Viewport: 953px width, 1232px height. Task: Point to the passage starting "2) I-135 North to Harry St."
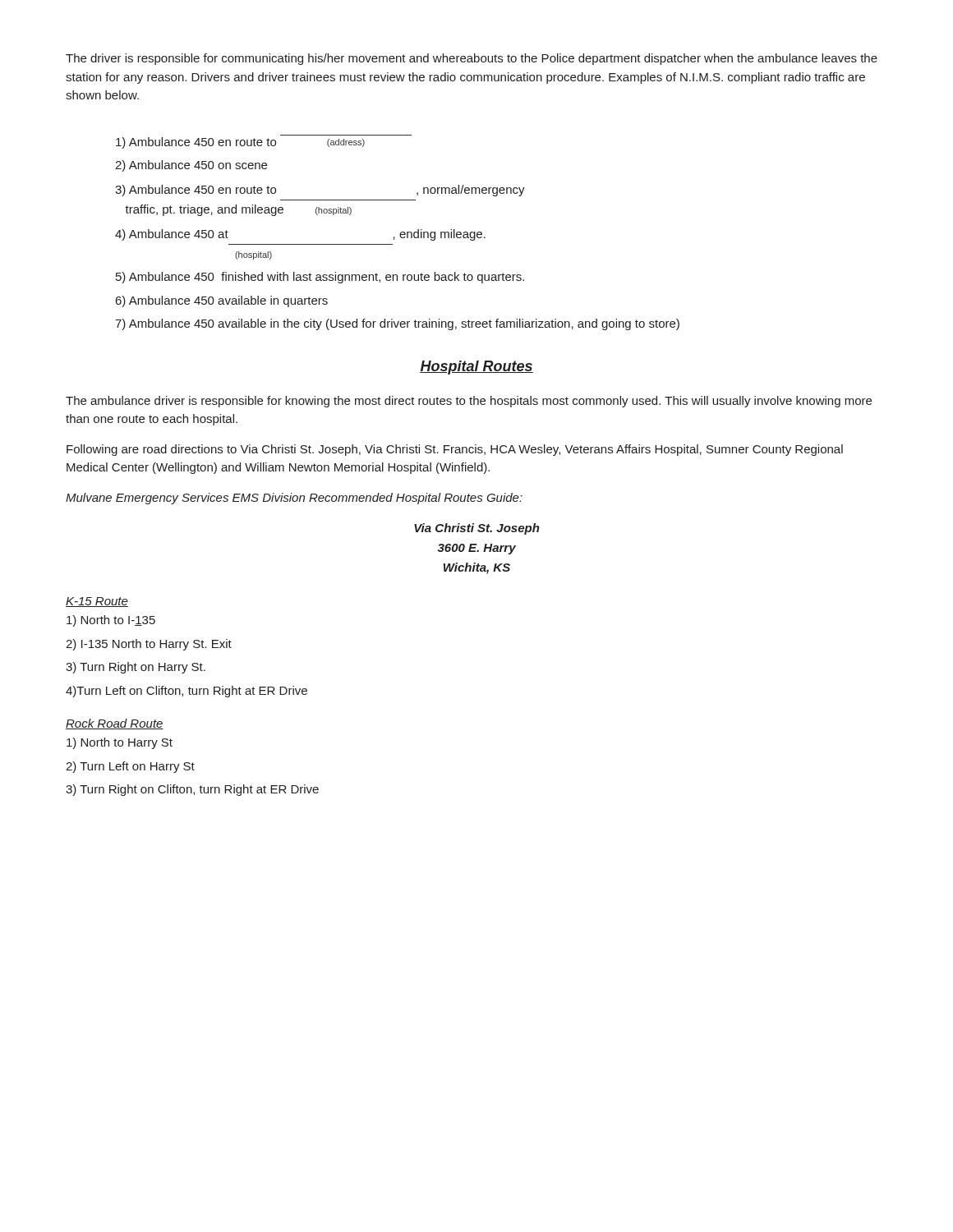149,643
